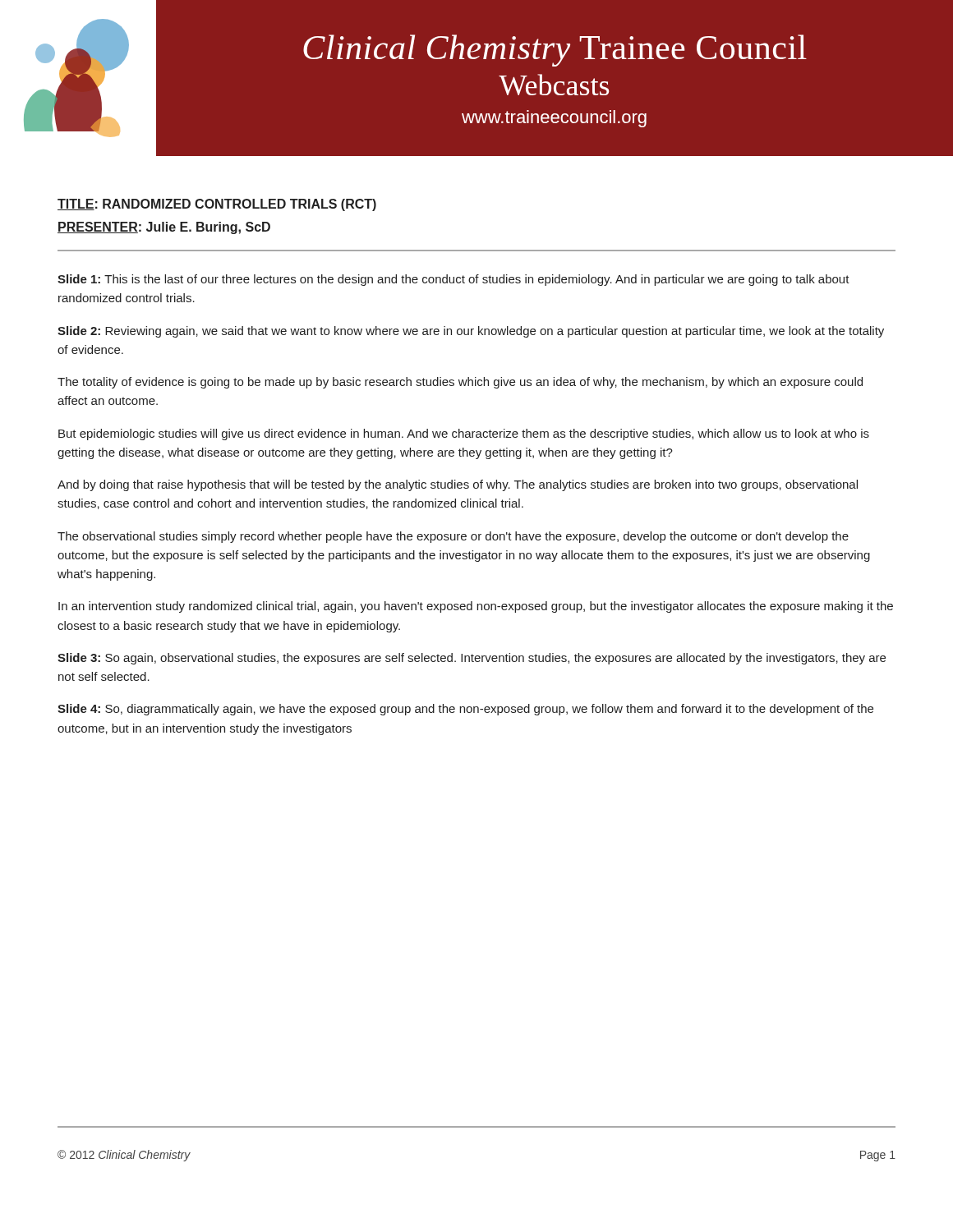Locate the title
This screenshot has width=953, height=1232.
coord(217,204)
